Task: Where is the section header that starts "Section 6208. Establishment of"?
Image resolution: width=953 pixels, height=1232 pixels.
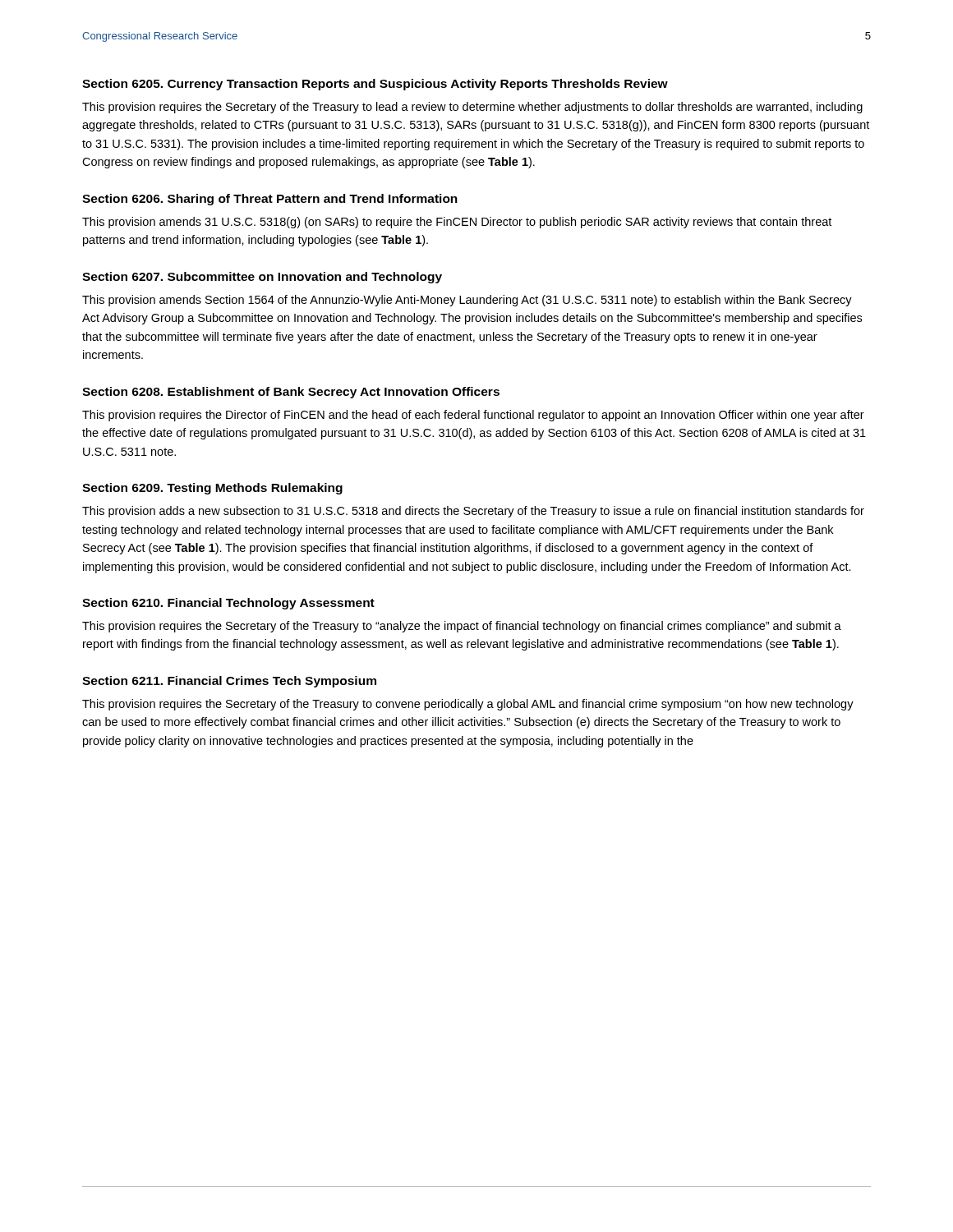Action: coord(291,391)
